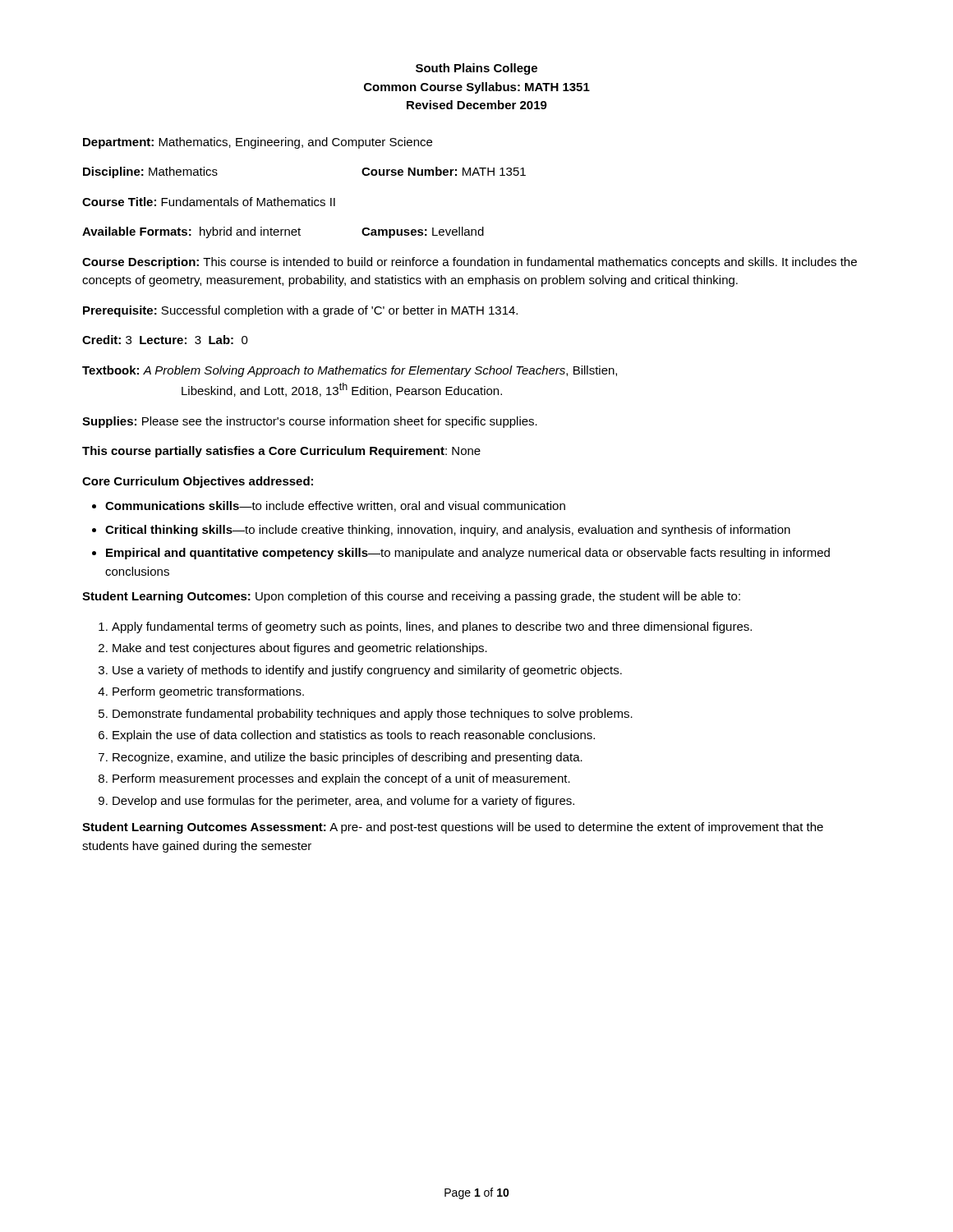Point to the passage starting "Critical thinking skills—to include creative thinking,"
This screenshot has height=1232, width=953.
[448, 529]
